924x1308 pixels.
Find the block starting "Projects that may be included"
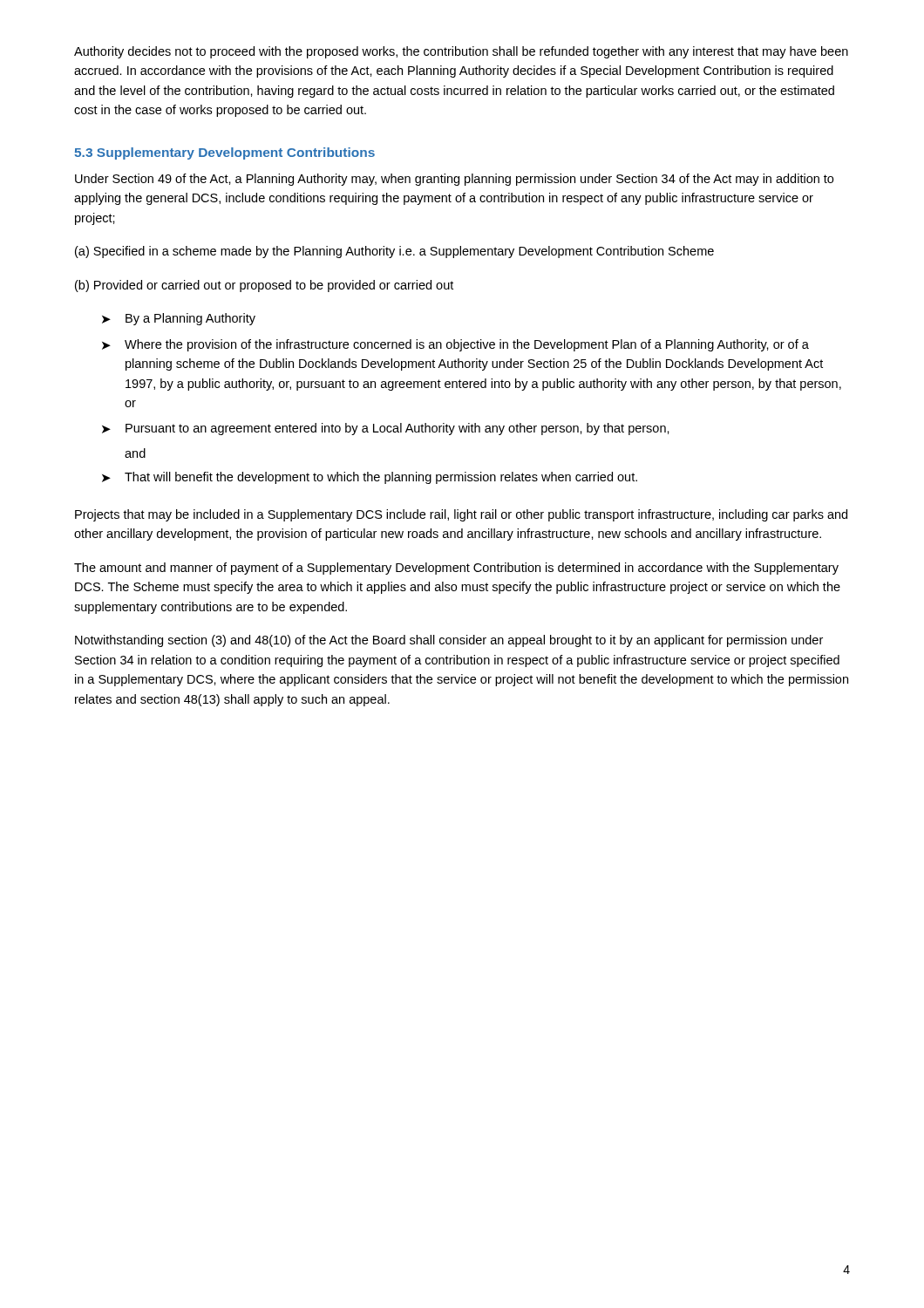point(461,524)
